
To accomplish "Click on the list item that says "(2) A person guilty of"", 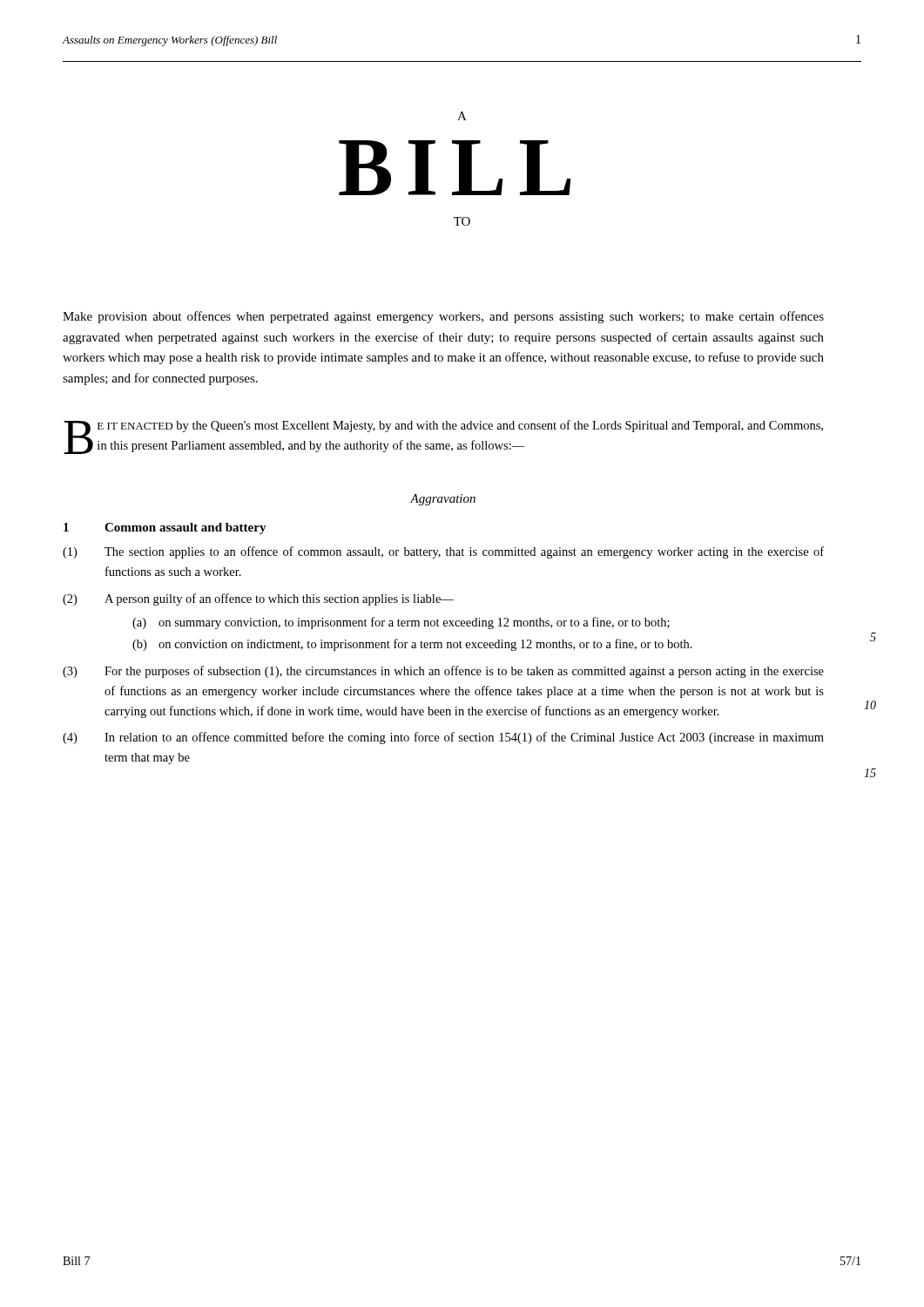I will (x=443, y=622).
